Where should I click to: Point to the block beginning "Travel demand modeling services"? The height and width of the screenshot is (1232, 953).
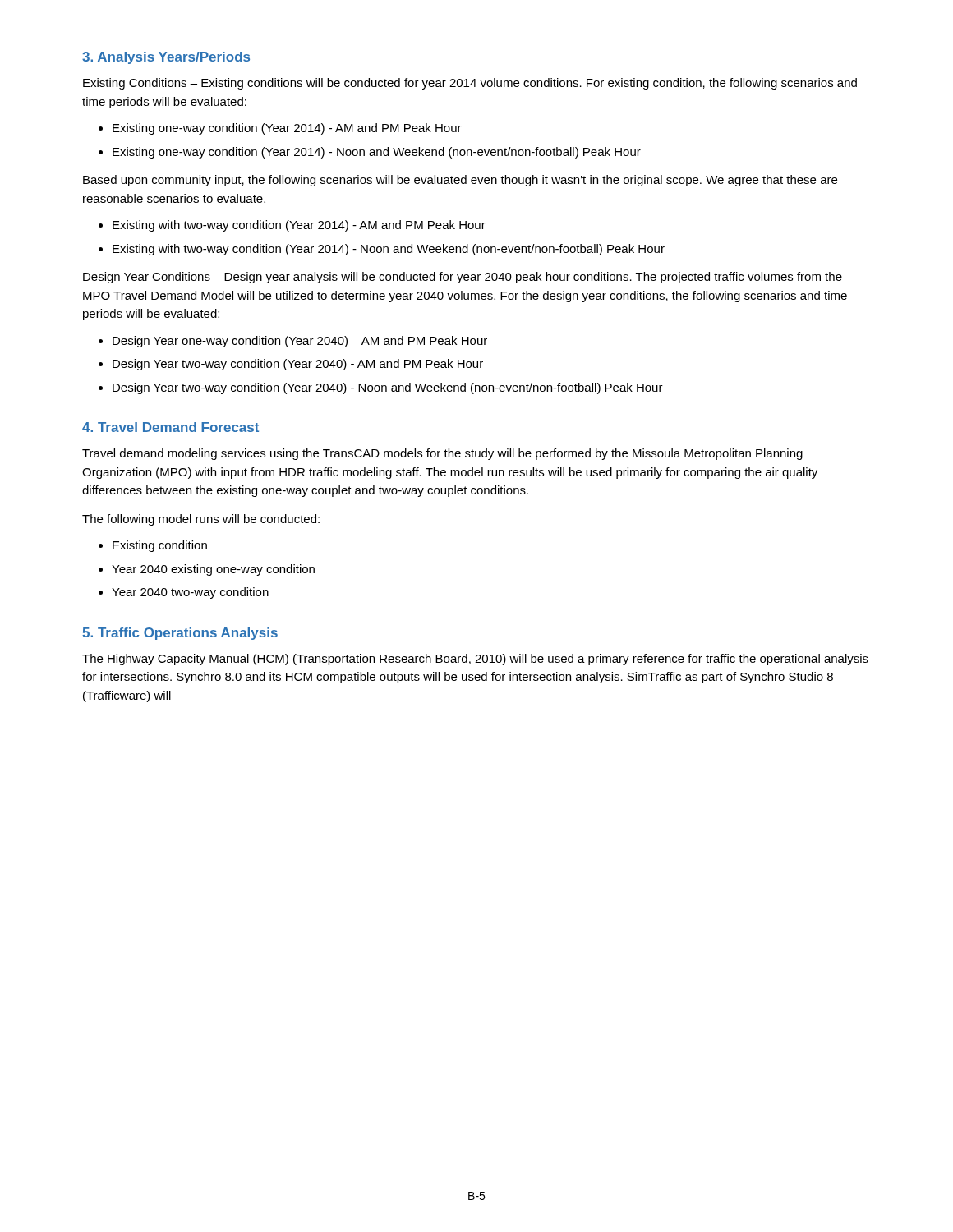476,472
